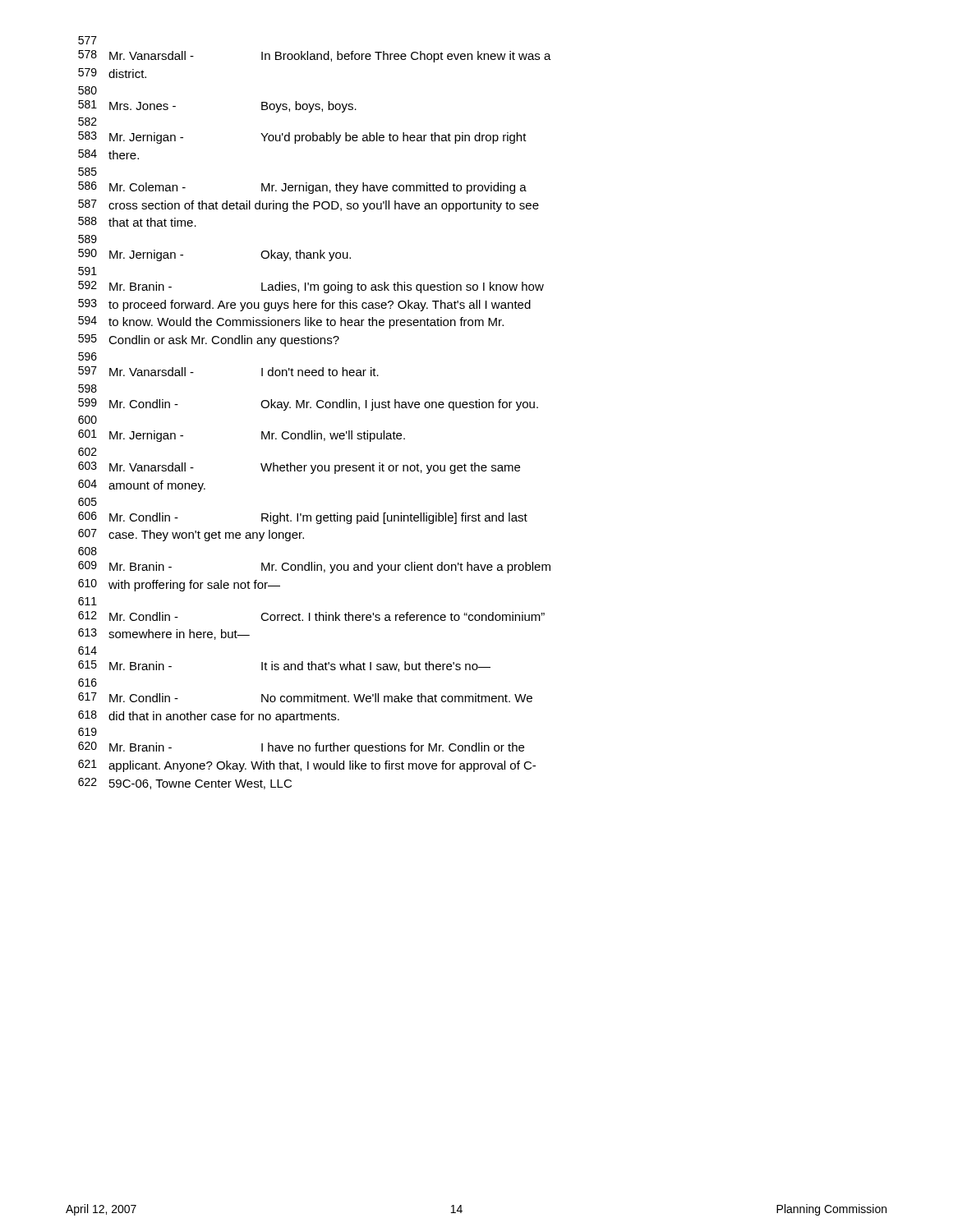Locate the list item that reads "583 Mr. Jernigan -You'd probably be able to"

[476, 137]
